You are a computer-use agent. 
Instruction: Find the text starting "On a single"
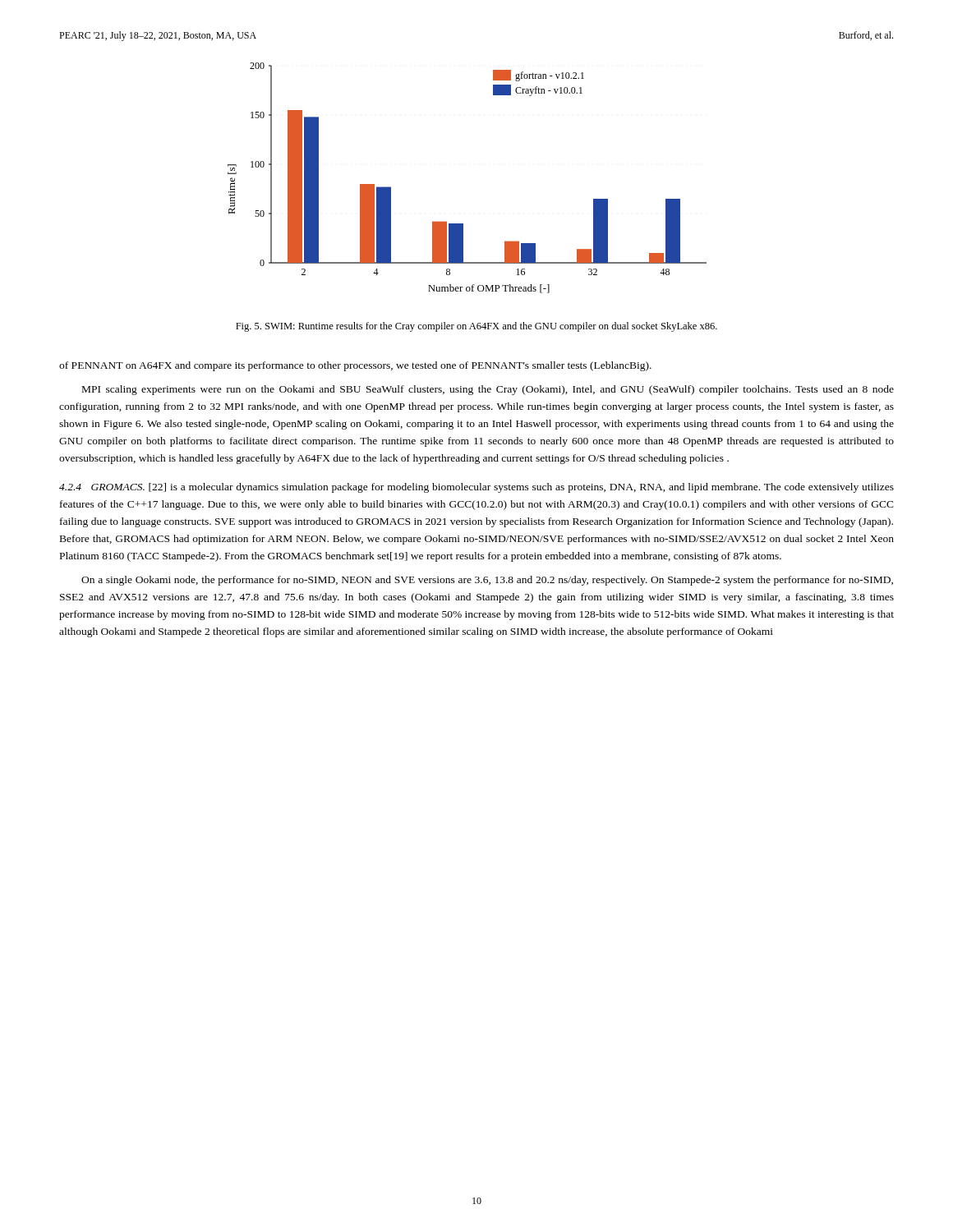pyautogui.click(x=476, y=605)
